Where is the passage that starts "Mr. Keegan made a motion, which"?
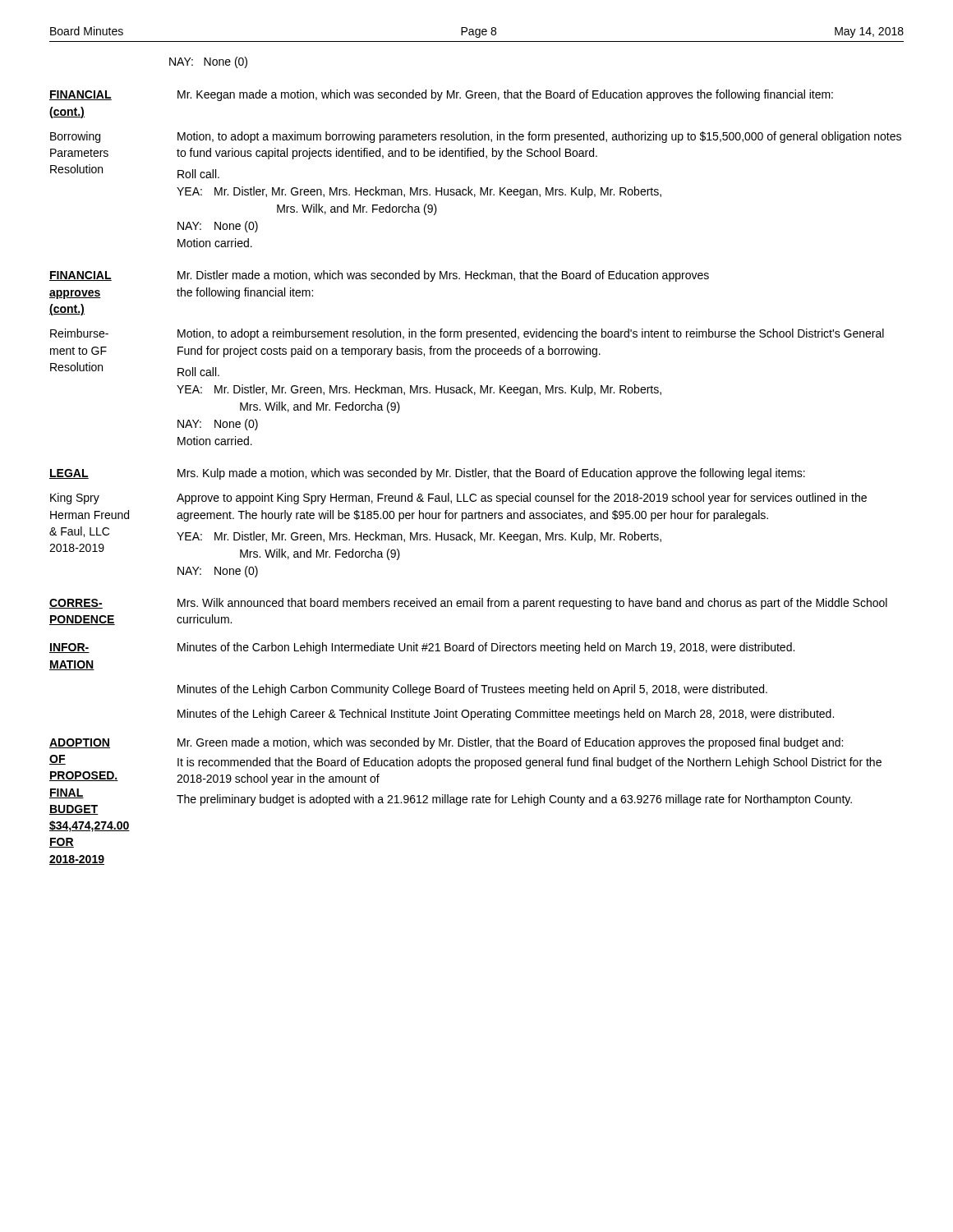Viewport: 953px width, 1232px height. pos(505,95)
